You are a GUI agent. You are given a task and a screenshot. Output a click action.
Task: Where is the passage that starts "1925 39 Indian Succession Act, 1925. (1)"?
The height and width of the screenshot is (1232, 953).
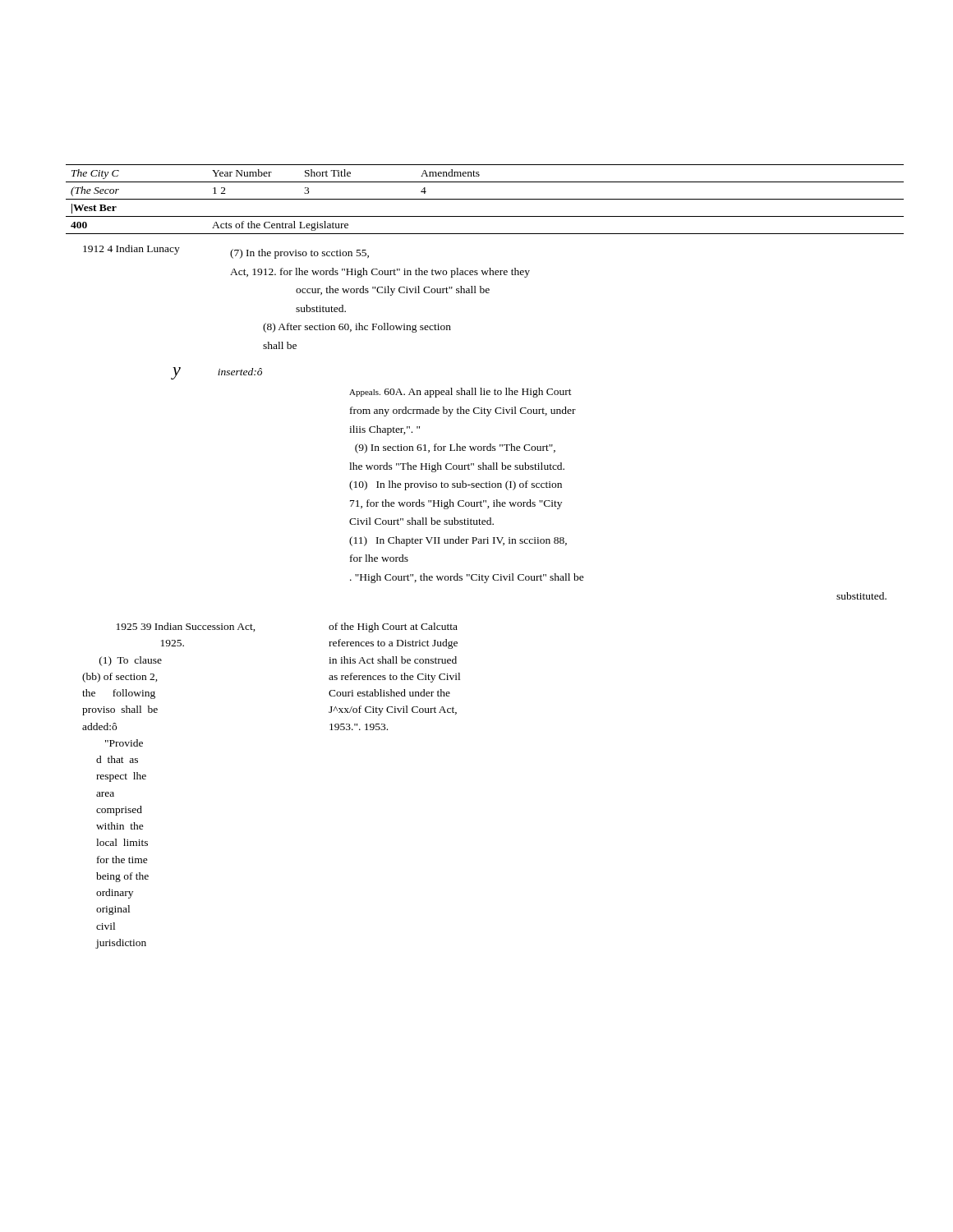click(x=188, y=627)
